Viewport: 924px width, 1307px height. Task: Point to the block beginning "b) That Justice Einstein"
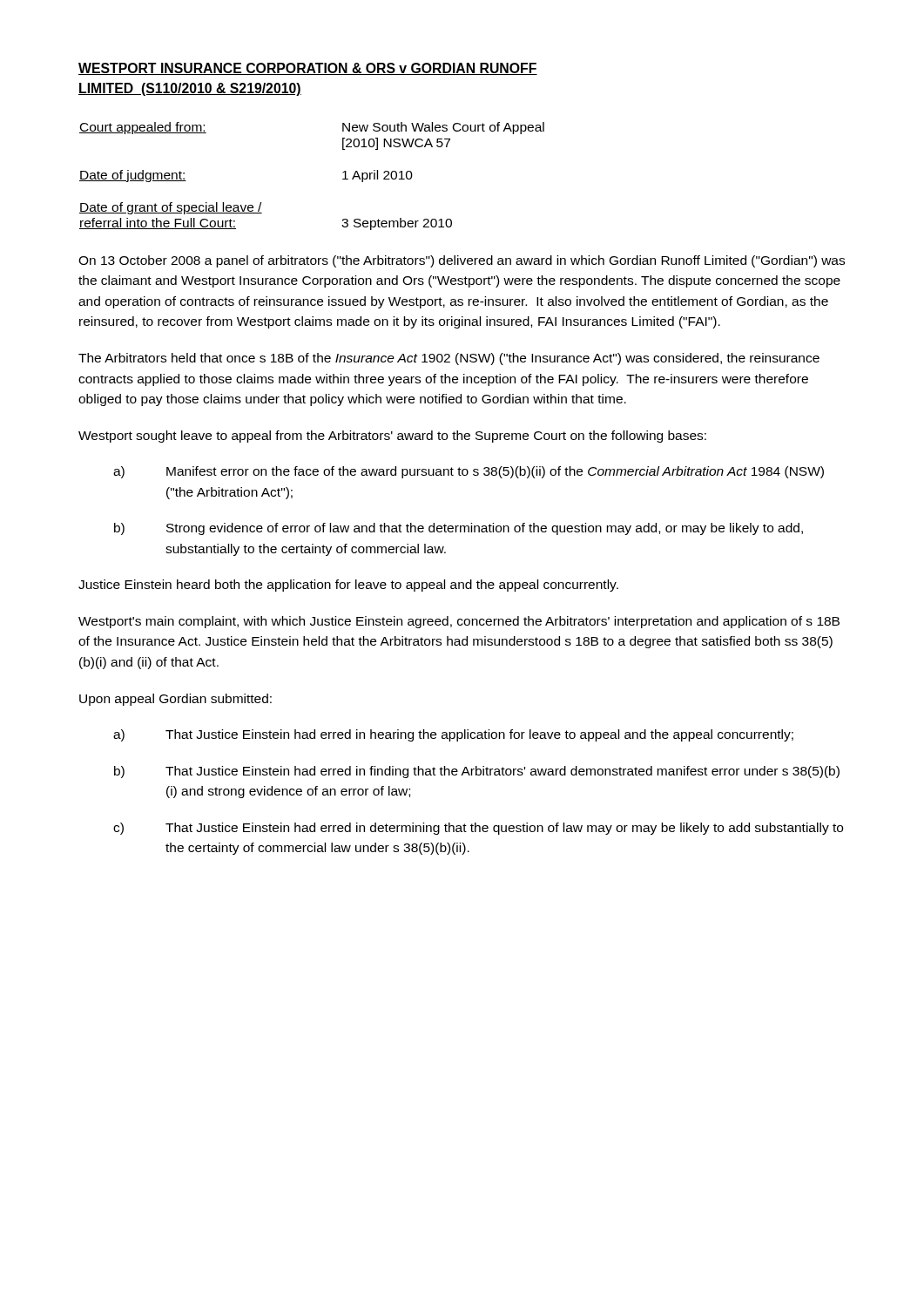tap(479, 781)
